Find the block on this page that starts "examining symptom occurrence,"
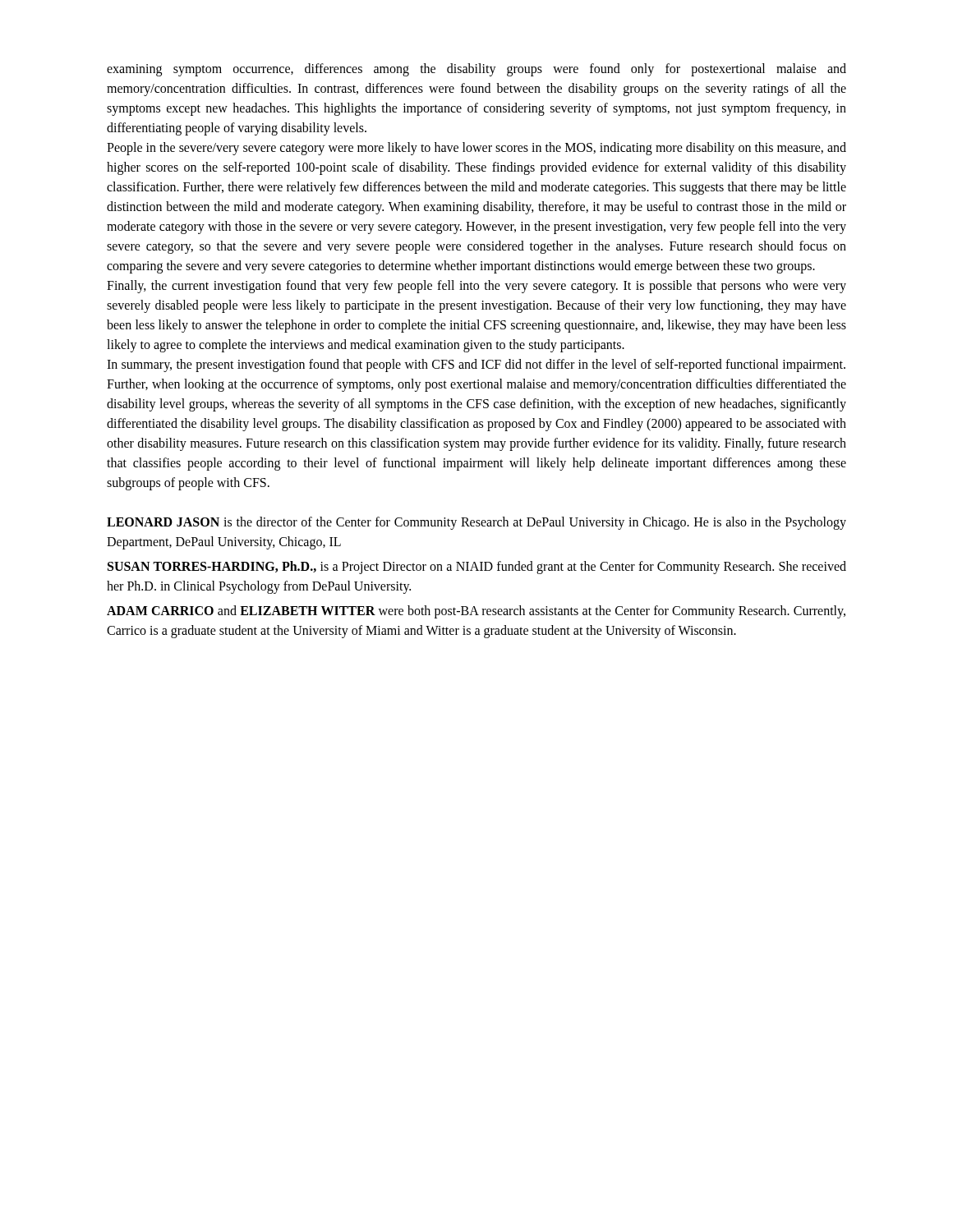Viewport: 953px width, 1232px height. pos(476,276)
